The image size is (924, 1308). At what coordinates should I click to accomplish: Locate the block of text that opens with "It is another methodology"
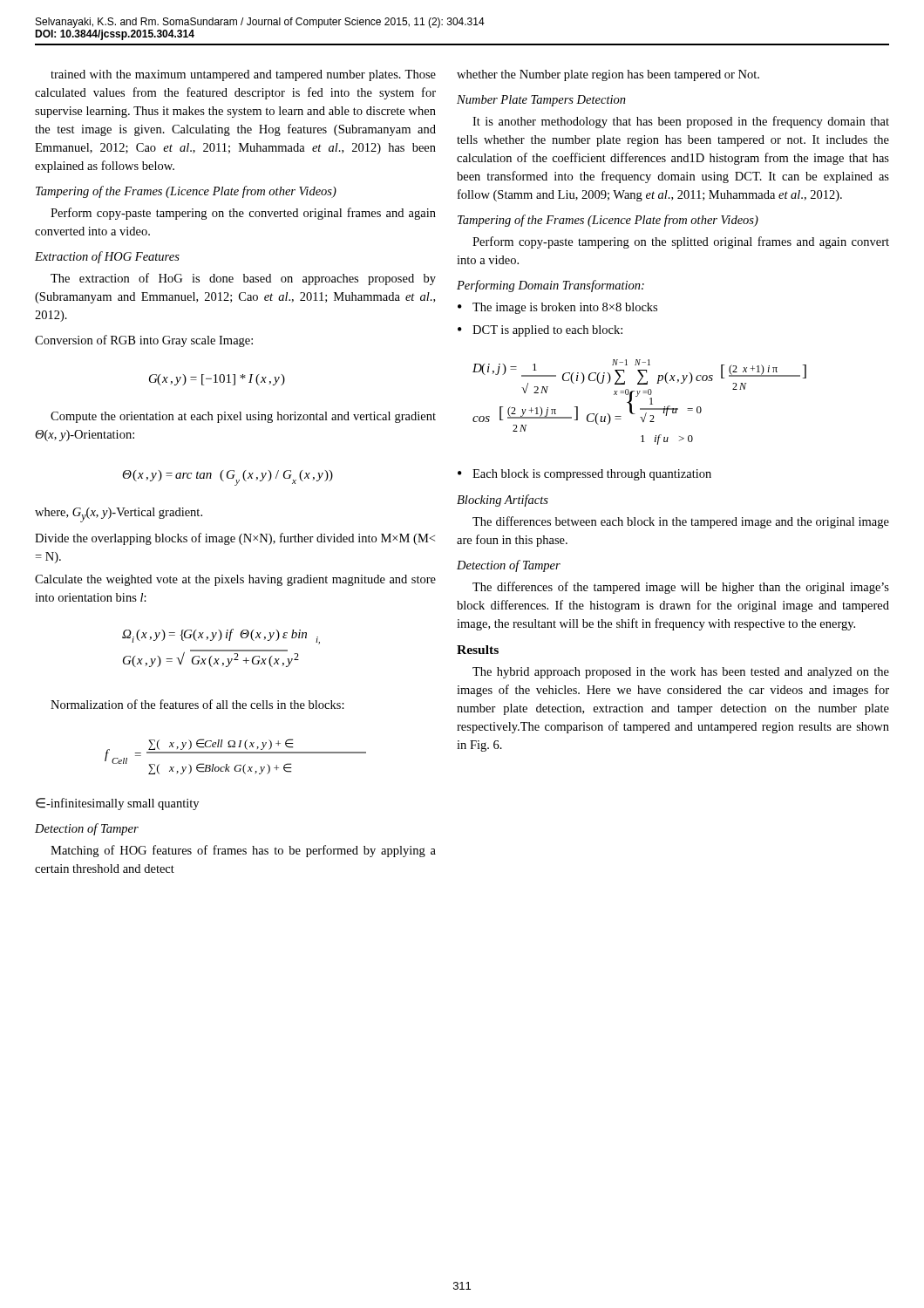coord(673,158)
